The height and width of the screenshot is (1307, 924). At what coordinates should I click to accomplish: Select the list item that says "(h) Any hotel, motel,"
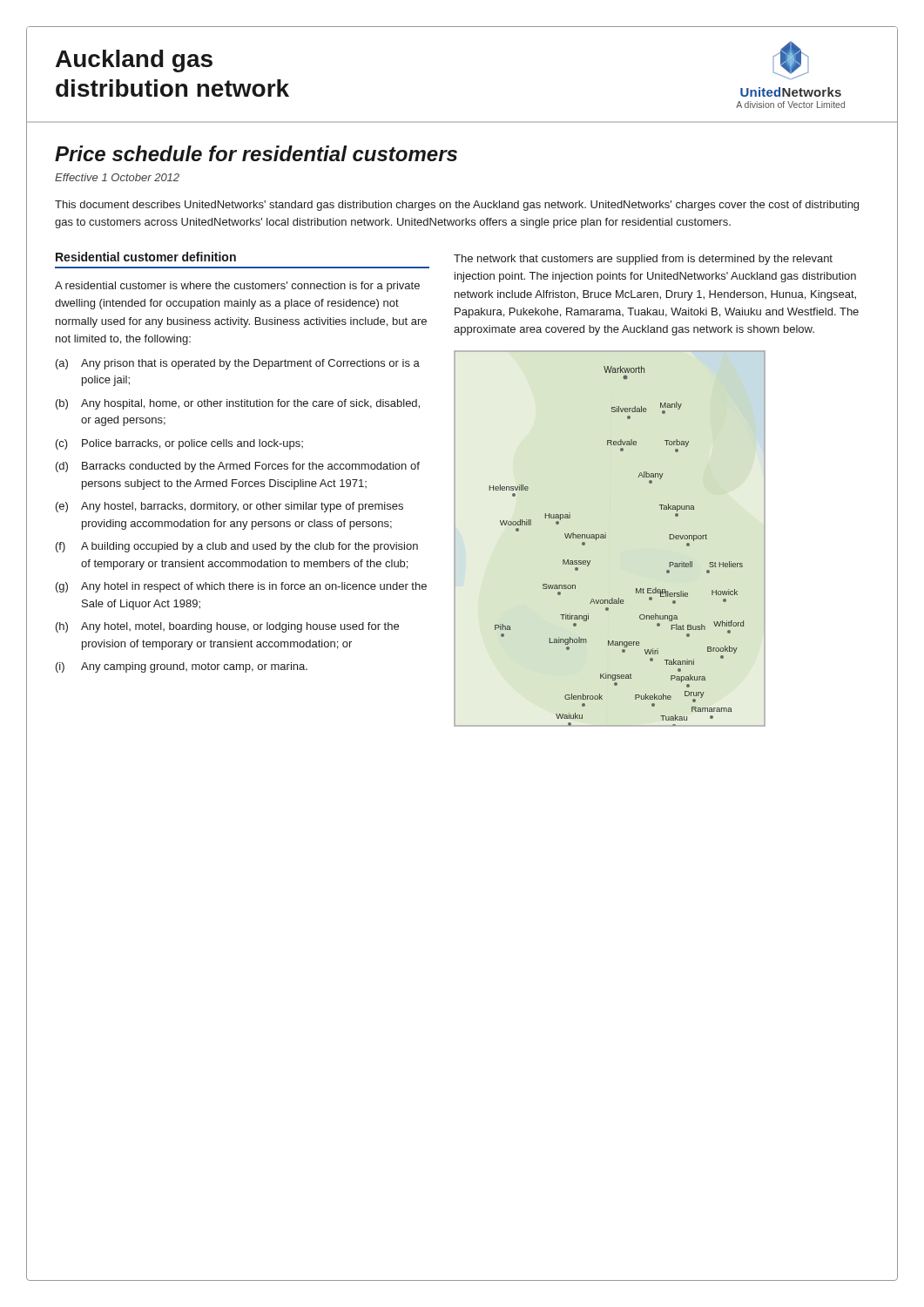coord(242,635)
